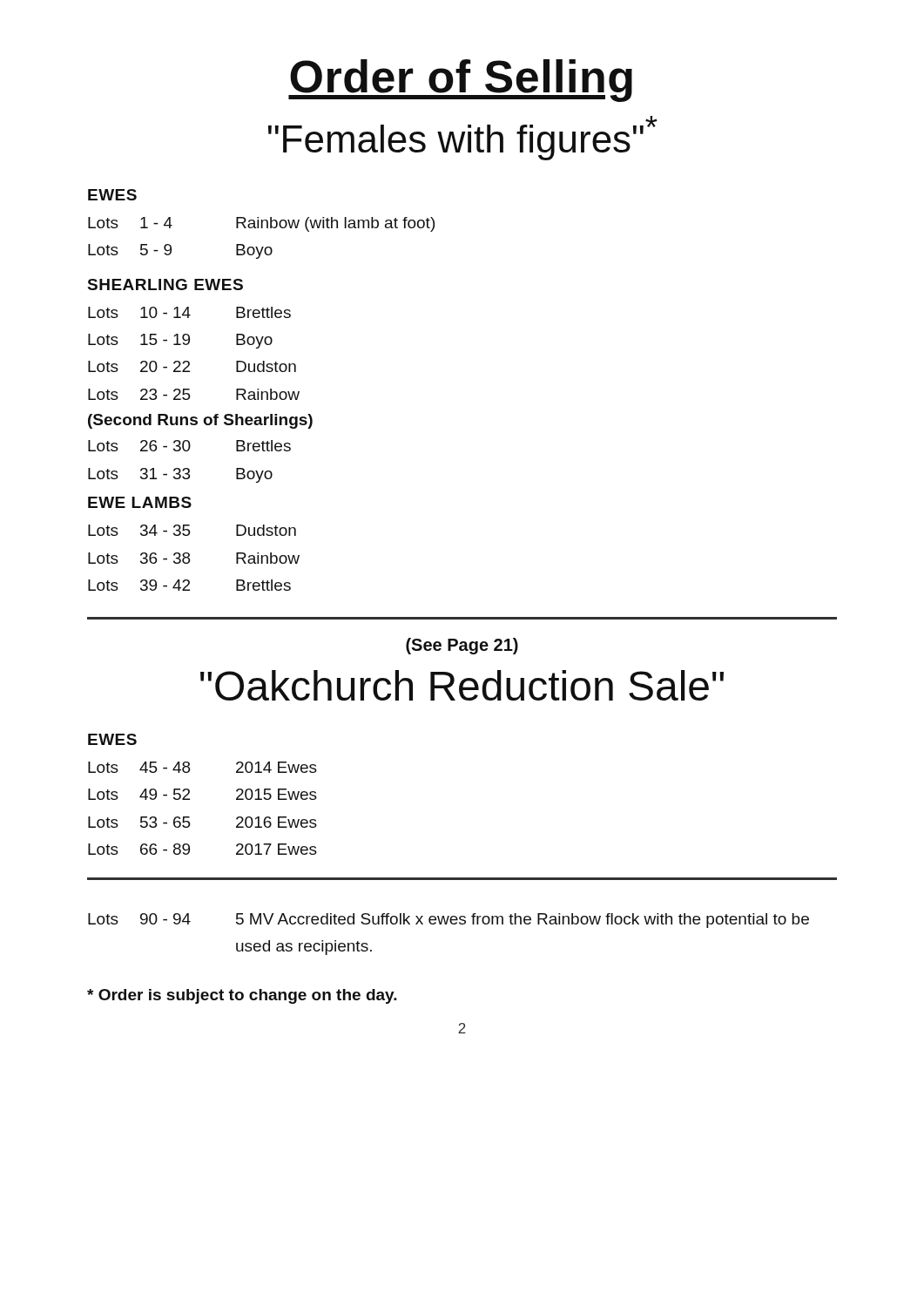Where does it say "Lots 5 - 9 Boyo"?

tap(180, 250)
